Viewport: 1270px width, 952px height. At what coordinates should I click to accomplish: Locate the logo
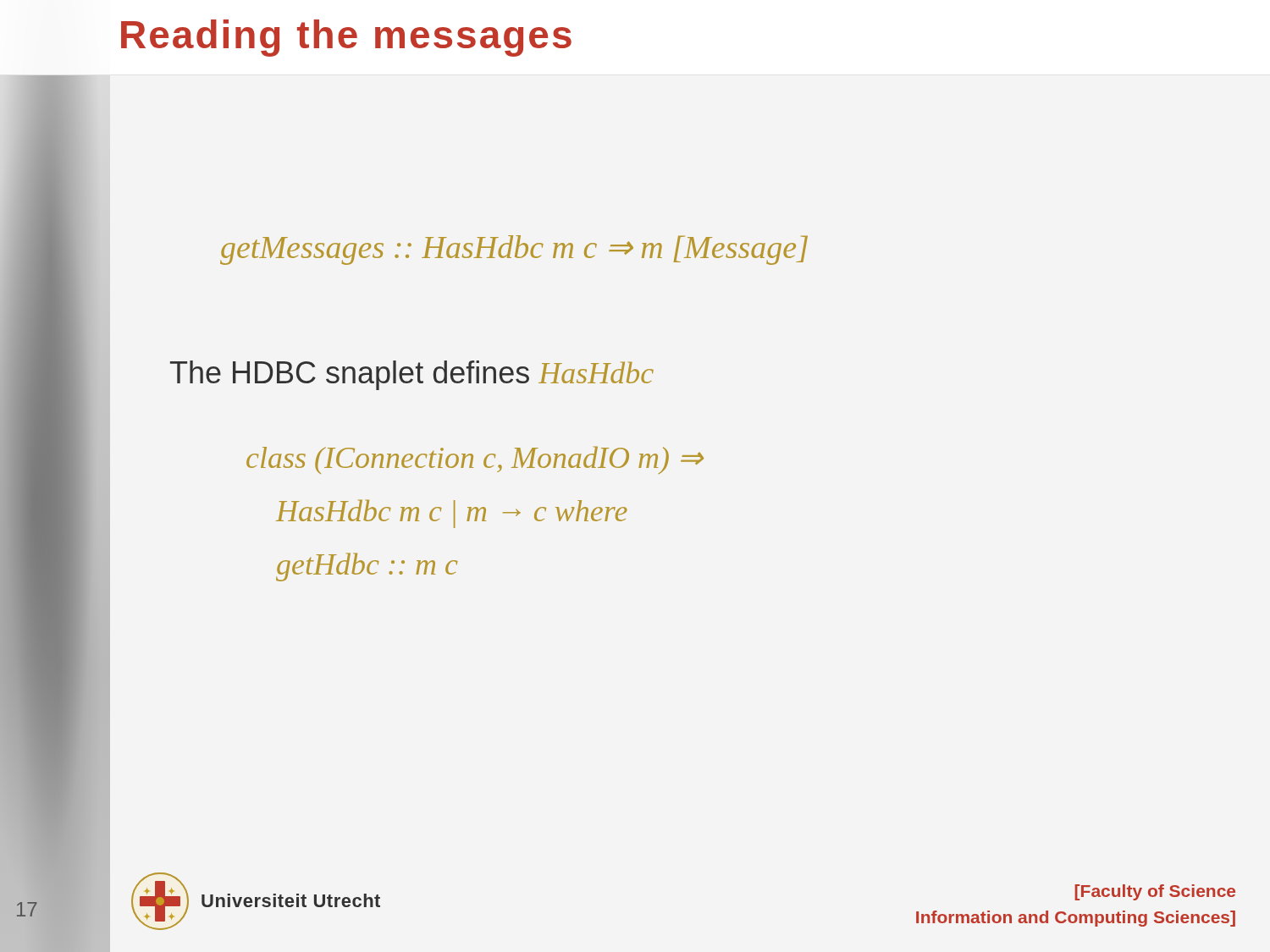tap(256, 901)
